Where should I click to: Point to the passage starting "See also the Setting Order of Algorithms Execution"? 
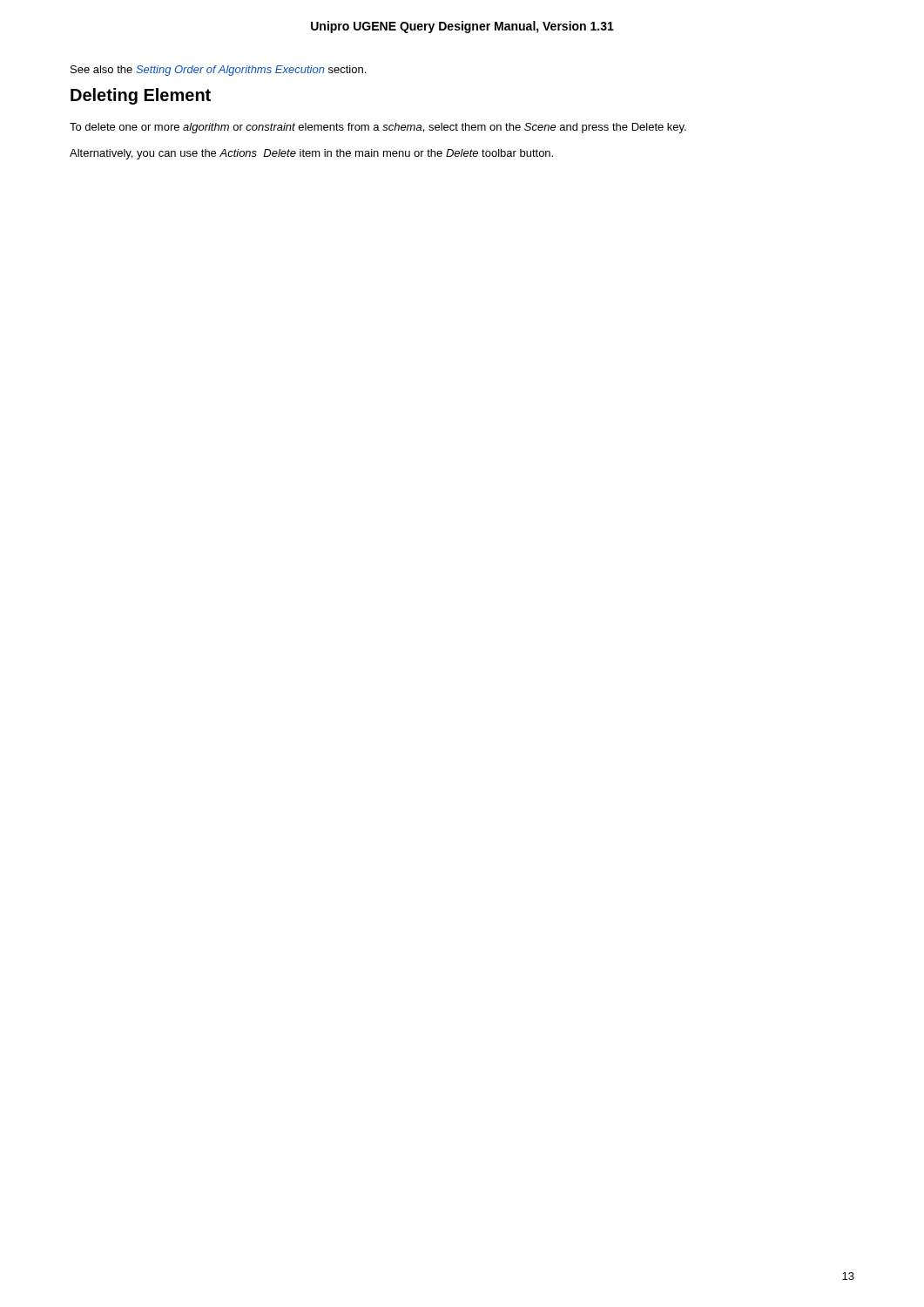point(218,69)
